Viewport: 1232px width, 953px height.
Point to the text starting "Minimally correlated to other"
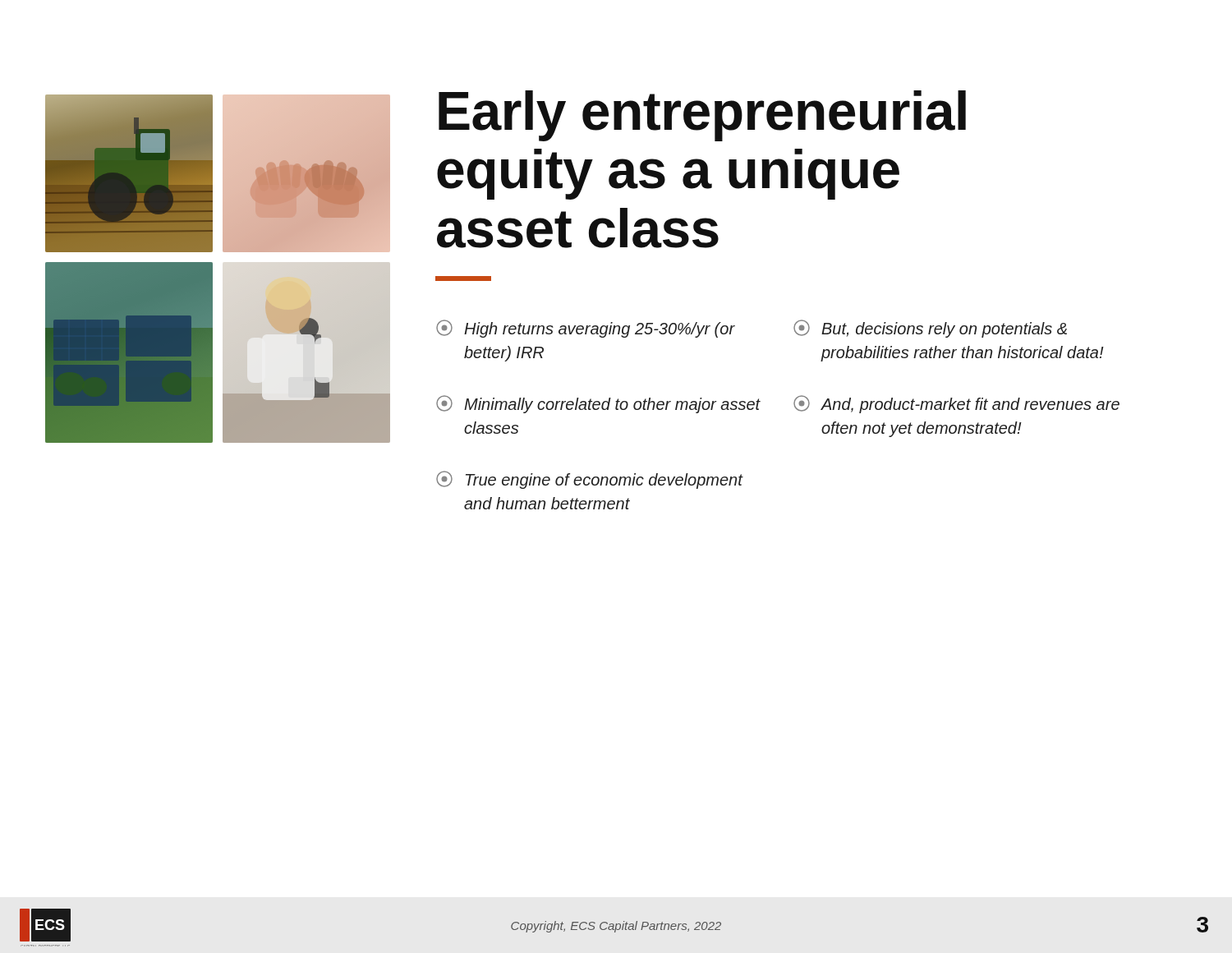602,416
